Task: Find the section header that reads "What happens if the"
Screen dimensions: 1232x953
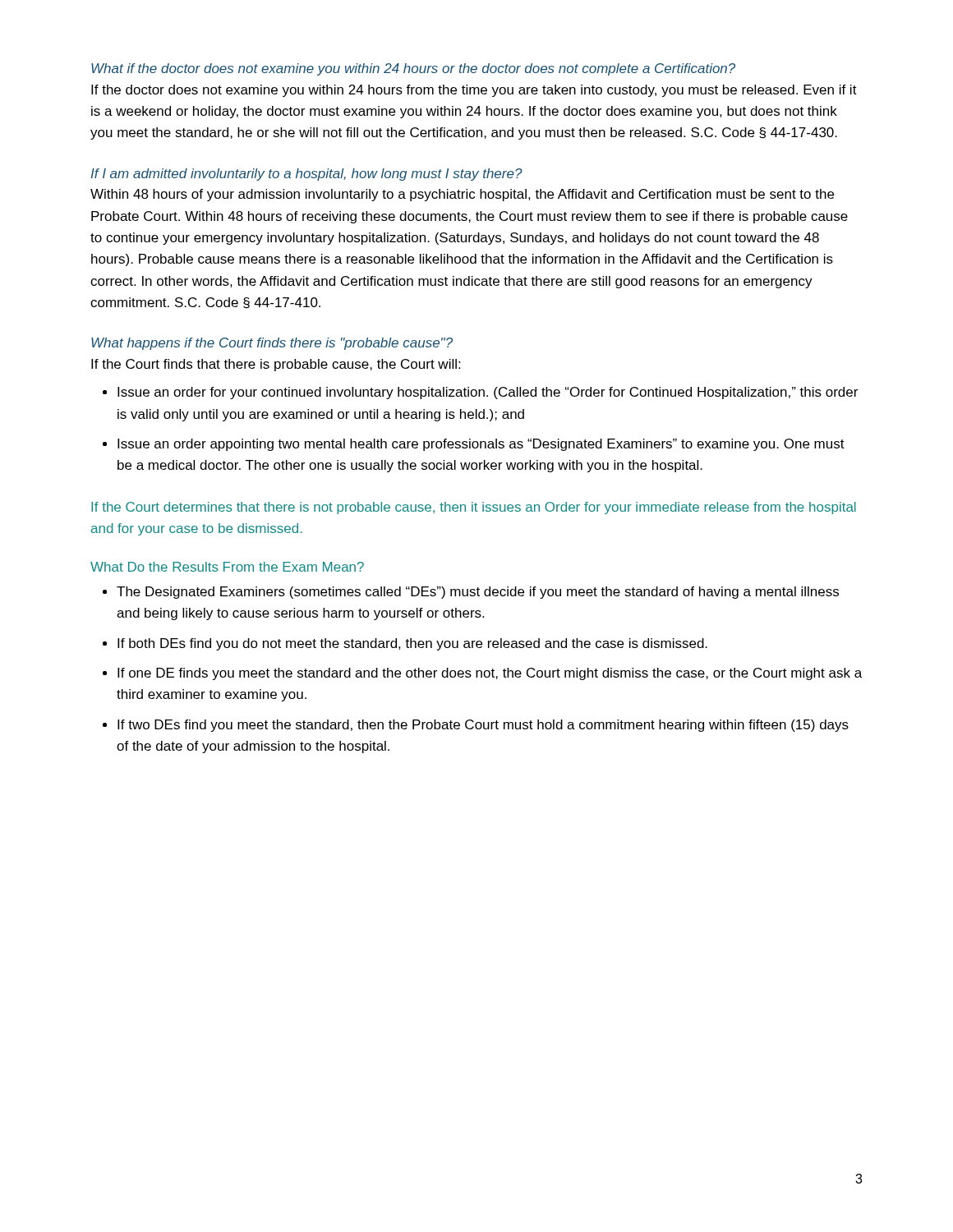Action: 272,343
